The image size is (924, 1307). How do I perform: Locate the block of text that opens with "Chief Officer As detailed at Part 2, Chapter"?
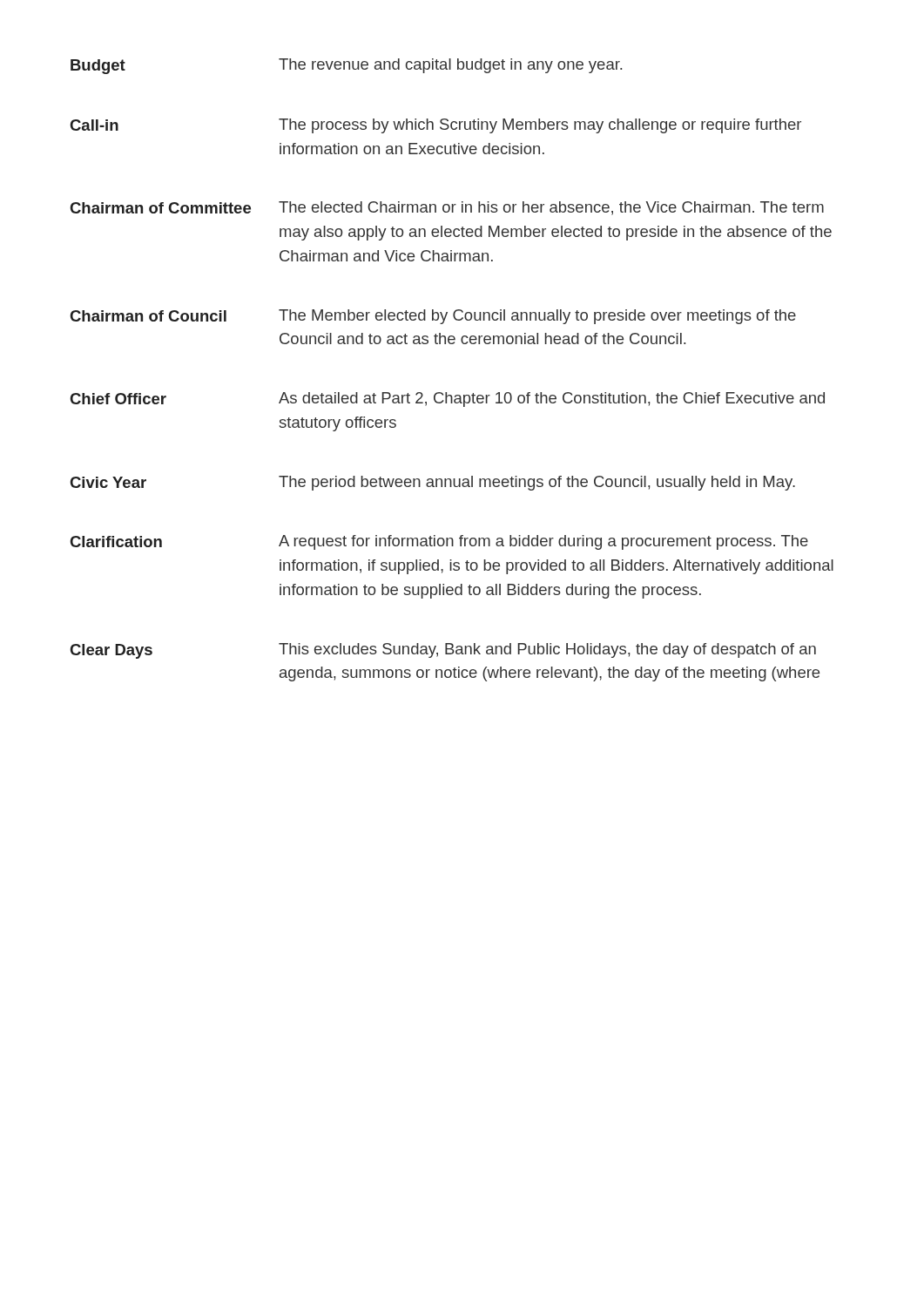pos(462,410)
